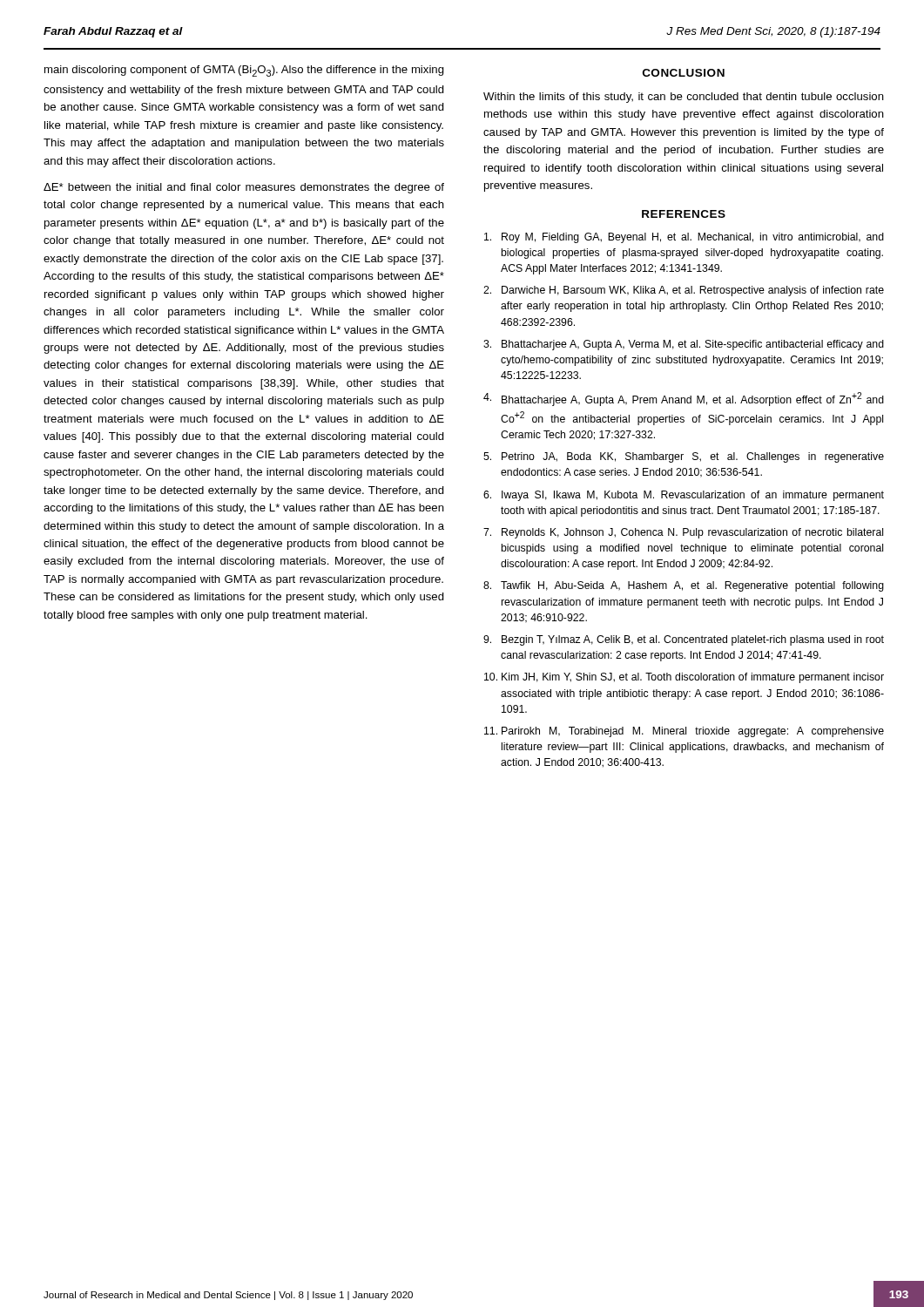Click on the text block starting "9. Bezgin T, Yılmaz A,"
The height and width of the screenshot is (1307, 924).
684,648
